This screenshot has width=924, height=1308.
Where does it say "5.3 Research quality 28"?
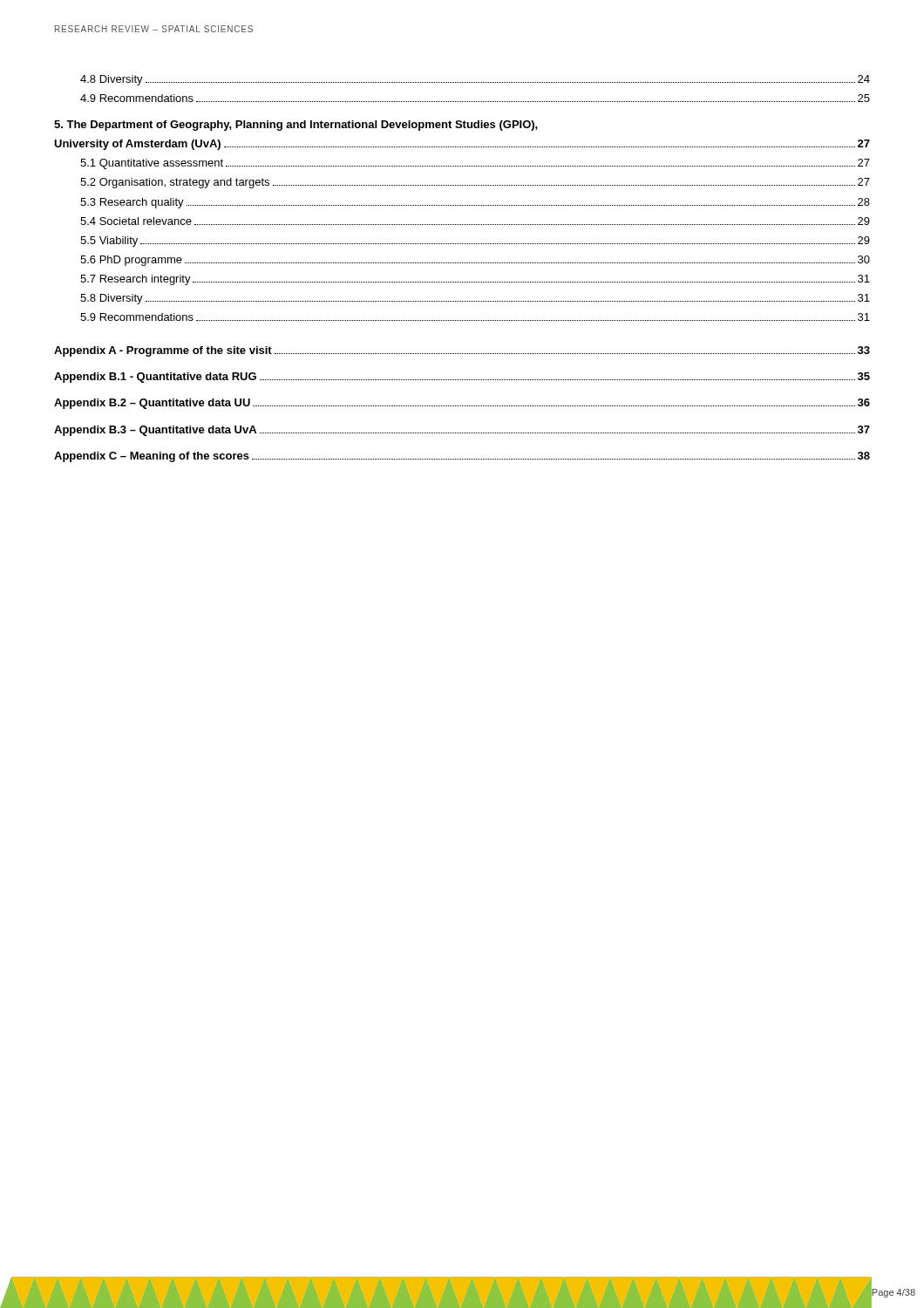[x=475, y=202]
